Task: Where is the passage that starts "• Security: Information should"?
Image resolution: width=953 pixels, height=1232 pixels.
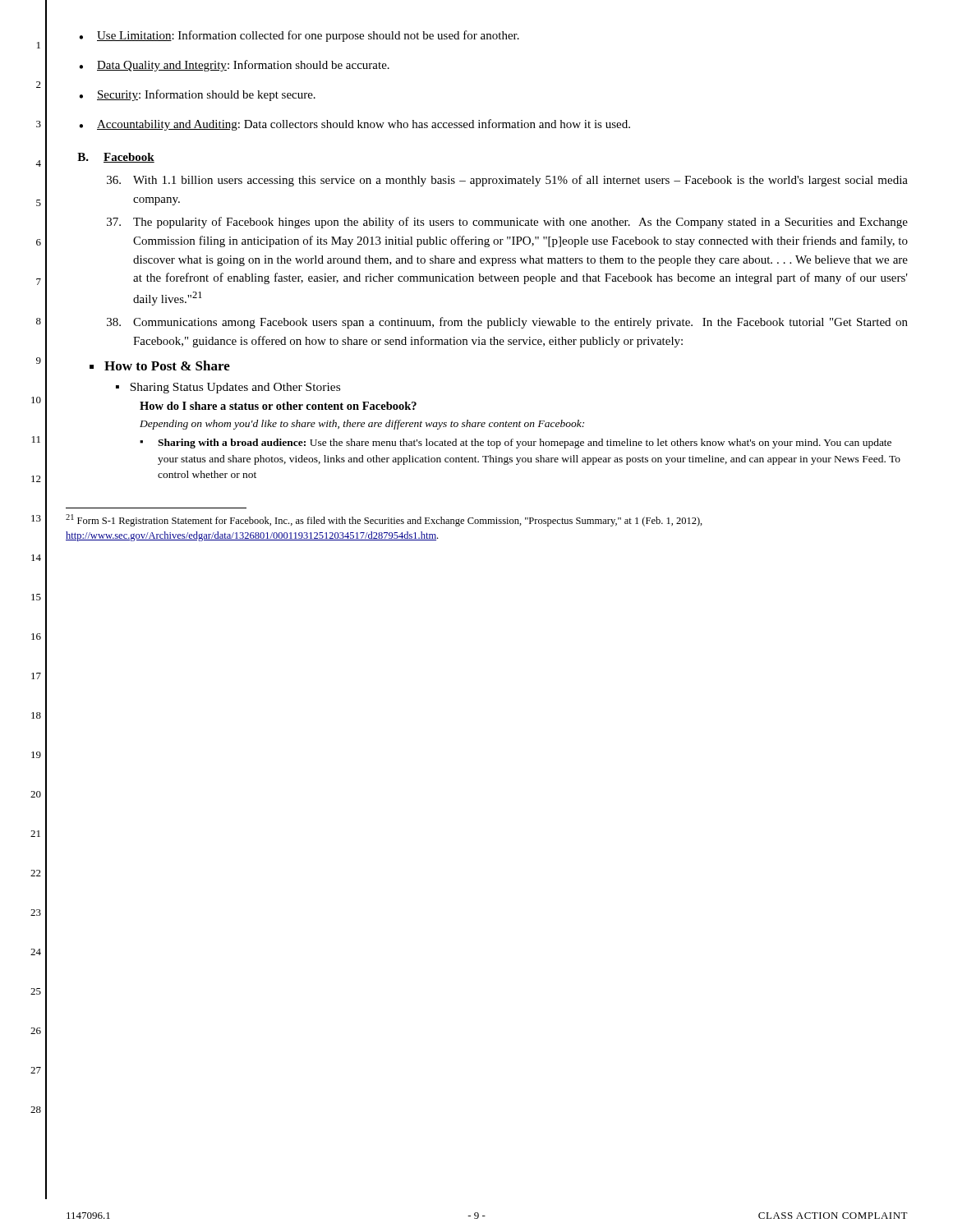Action: [x=197, y=95]
